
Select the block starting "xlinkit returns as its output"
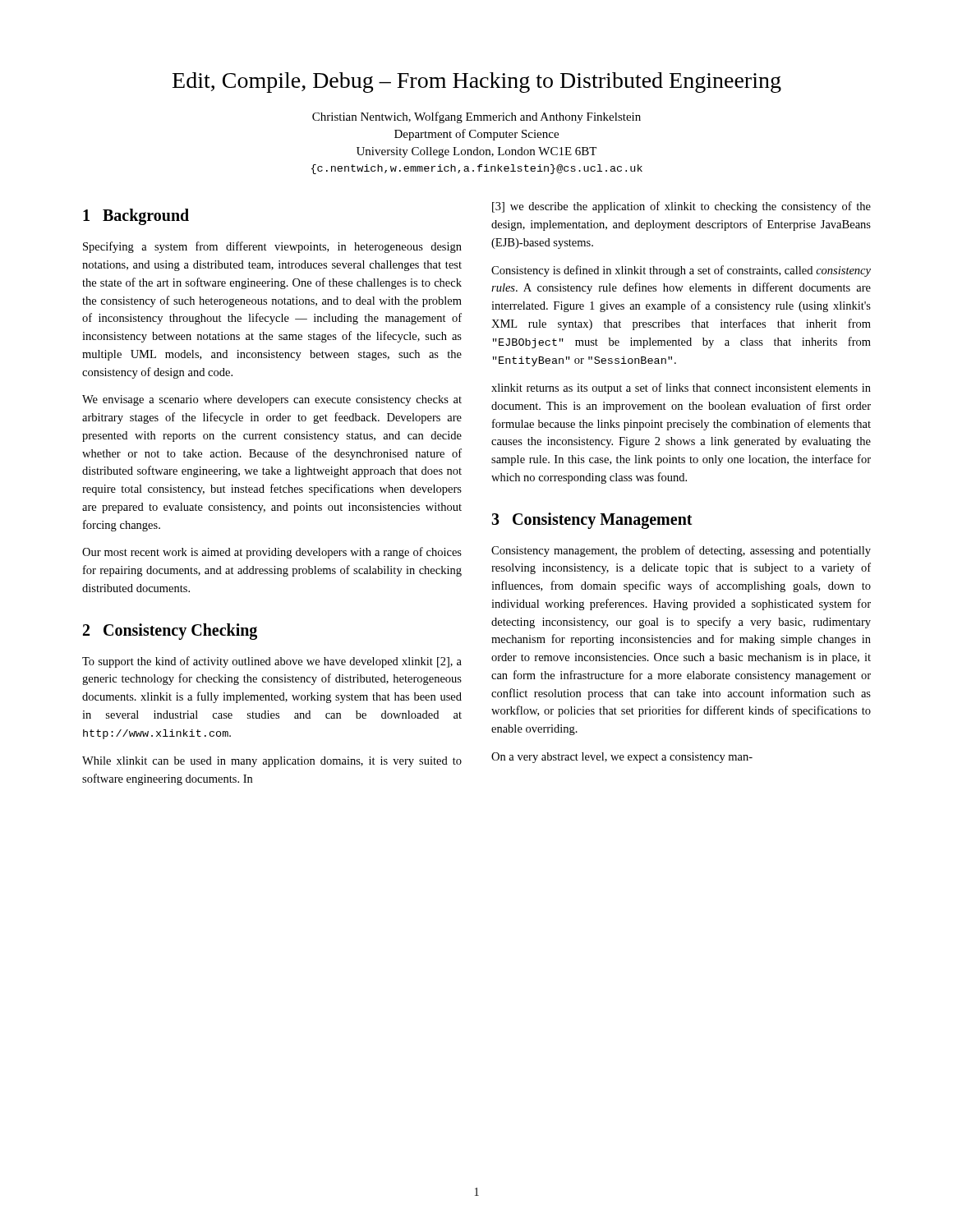click(681, 433)
